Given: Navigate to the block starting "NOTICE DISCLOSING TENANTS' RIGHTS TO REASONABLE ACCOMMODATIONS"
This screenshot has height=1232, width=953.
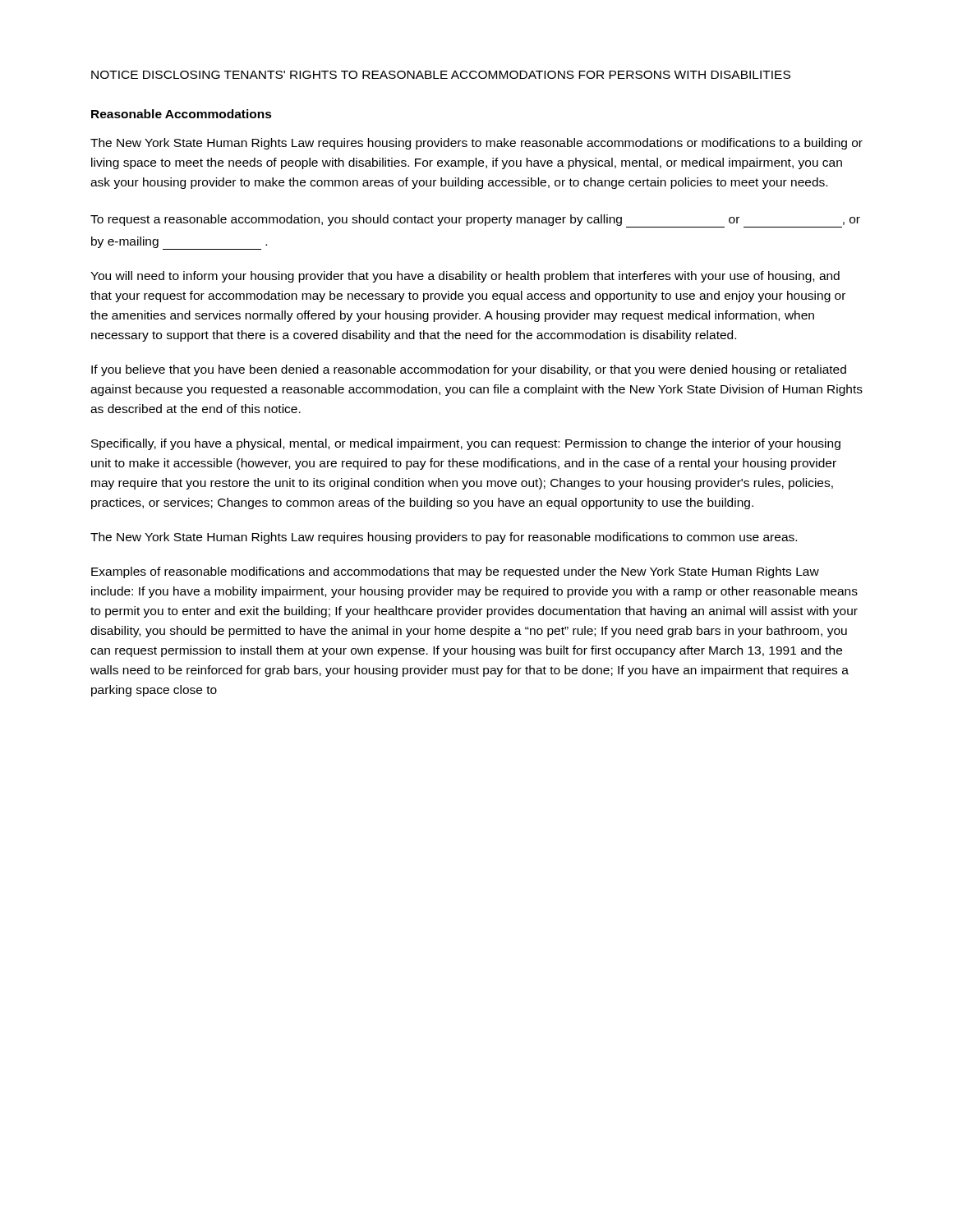Looking at the screenshot, I should (x=441, y=74).
